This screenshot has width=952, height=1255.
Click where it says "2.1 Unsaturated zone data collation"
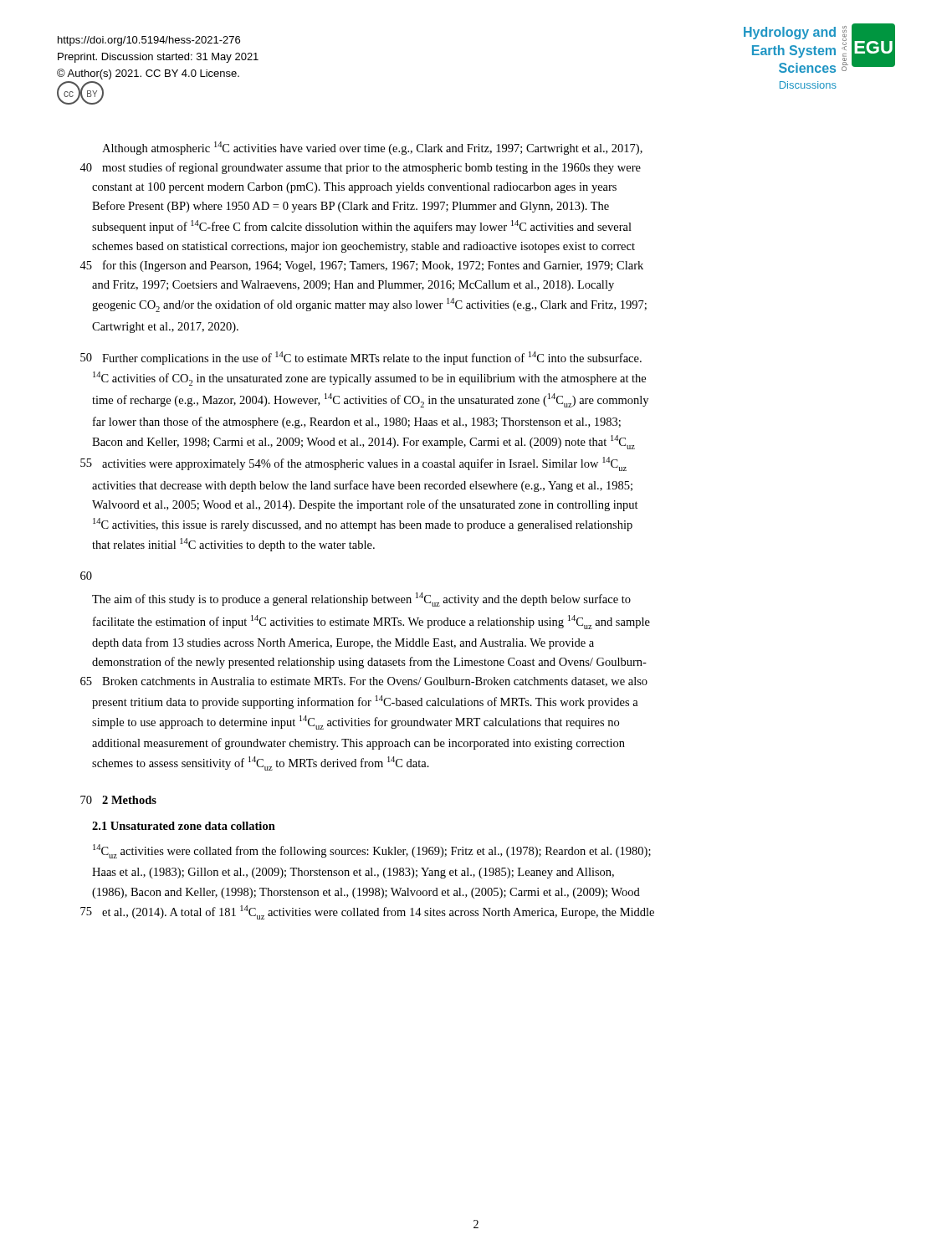coord(184,826)
